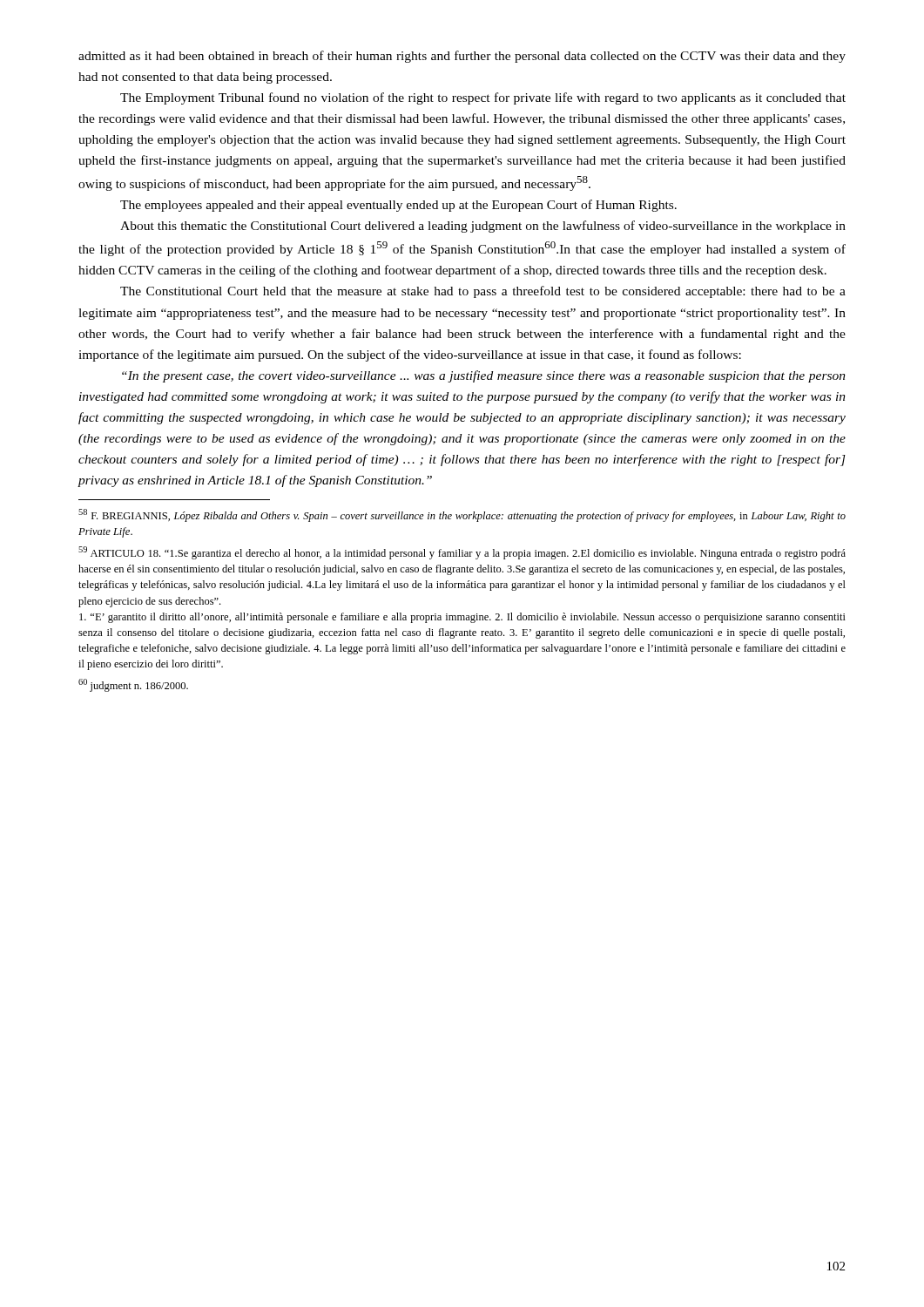
Task: Click on the text block containing "The Constitutional Court held that"
Action: tap(462, 323)
